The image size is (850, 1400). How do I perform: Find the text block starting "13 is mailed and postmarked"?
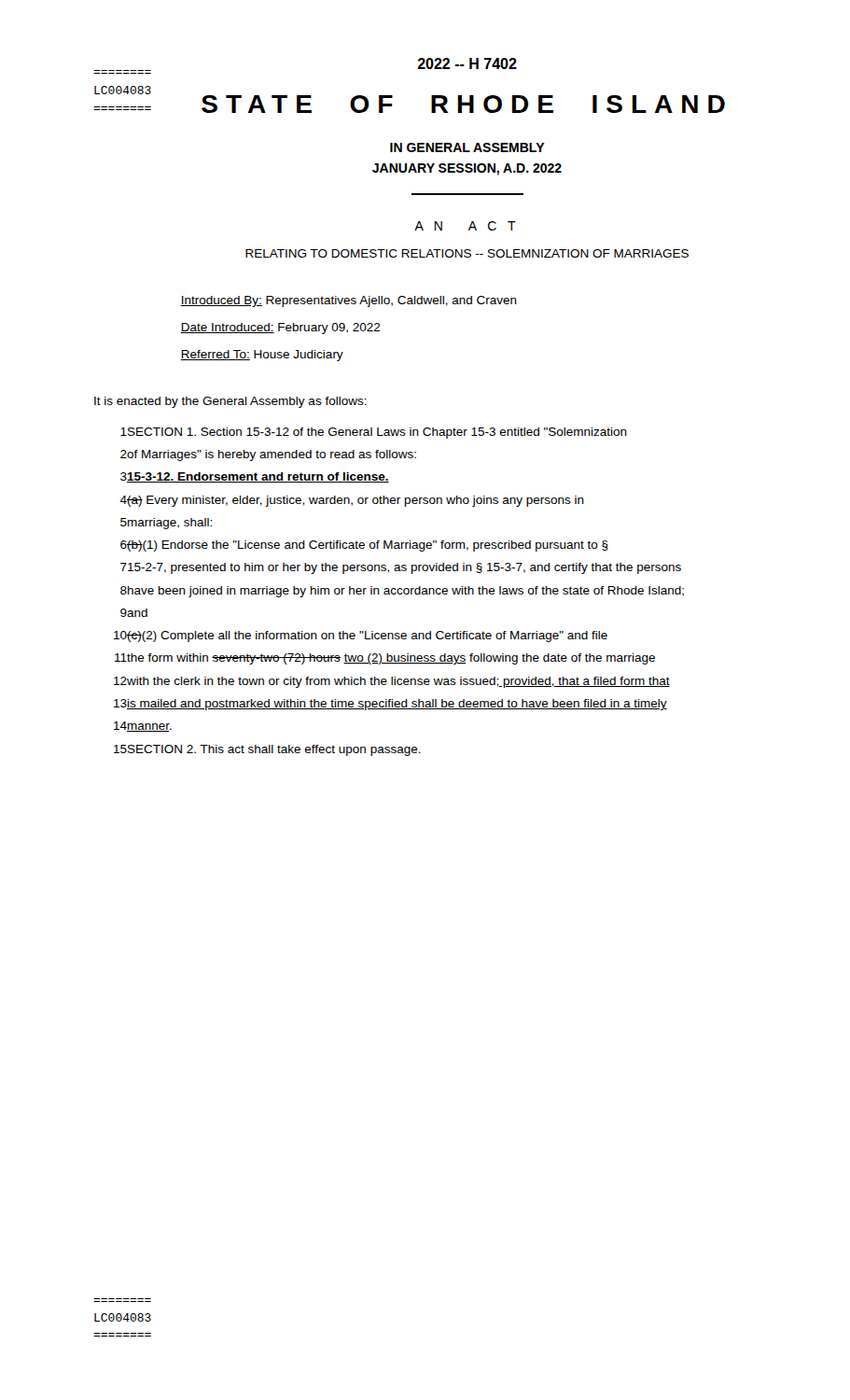[x=425, y=704]
